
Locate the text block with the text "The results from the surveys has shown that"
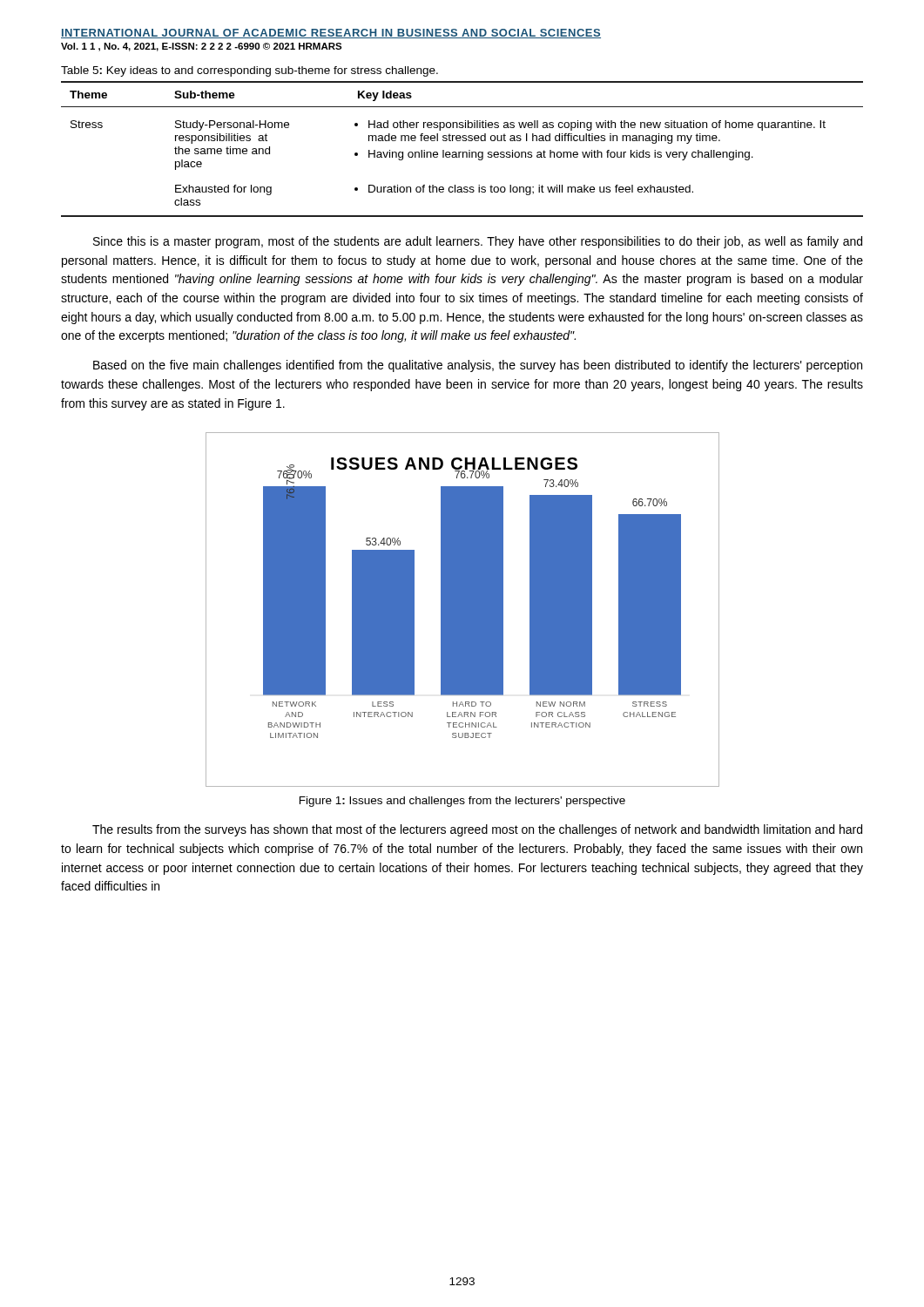point(462,858)
